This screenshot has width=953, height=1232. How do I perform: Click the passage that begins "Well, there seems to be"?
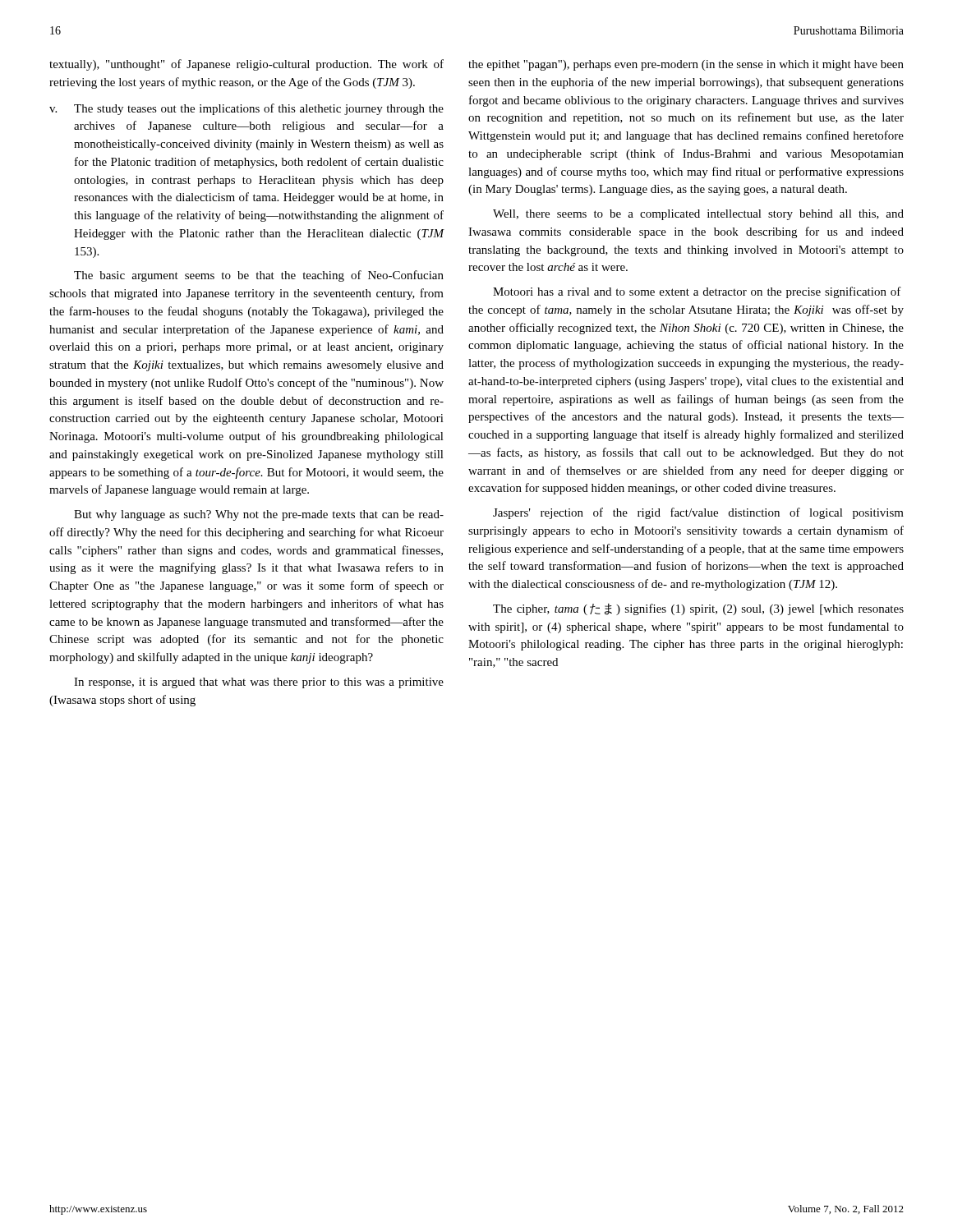(x=686, y=241)
